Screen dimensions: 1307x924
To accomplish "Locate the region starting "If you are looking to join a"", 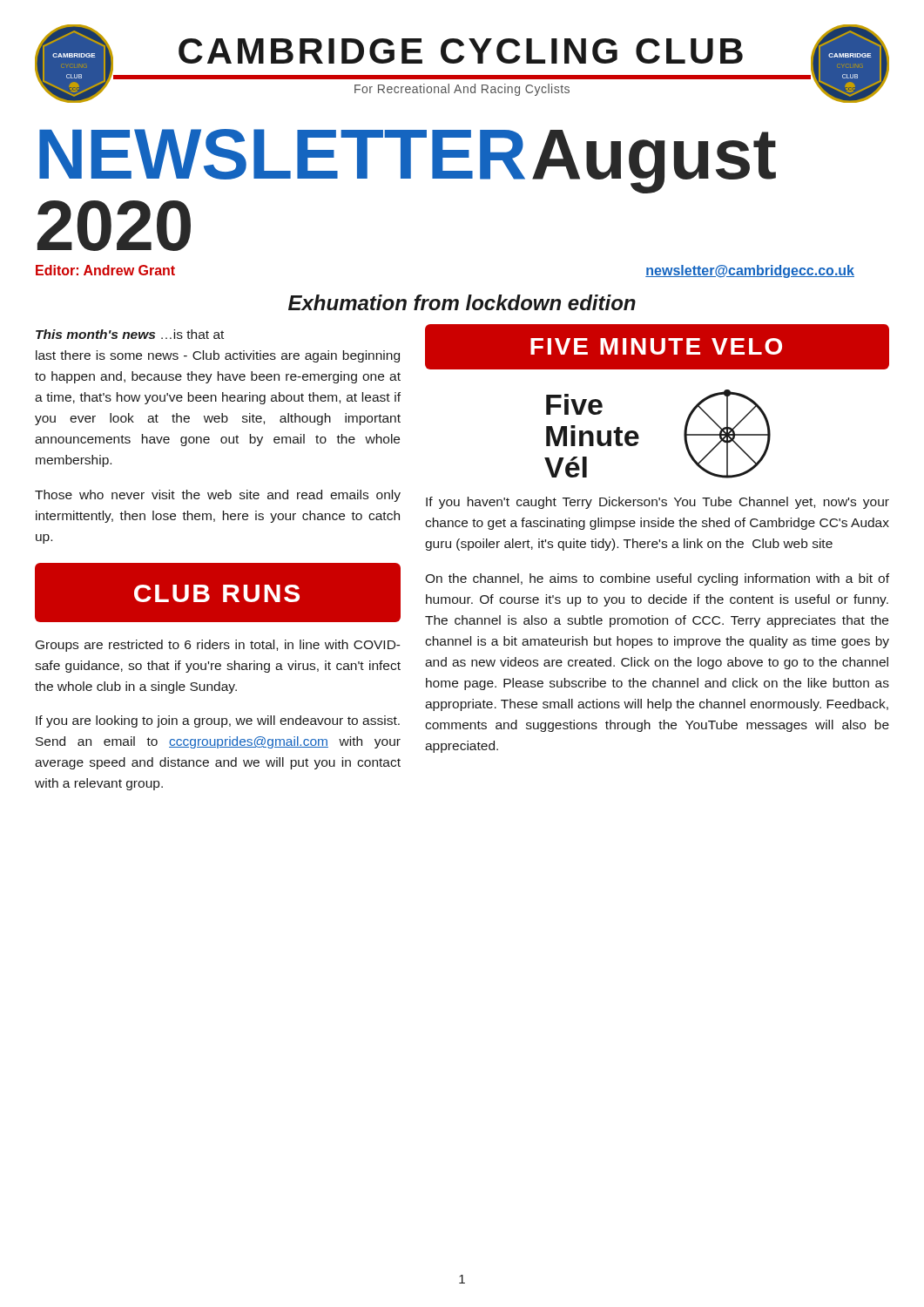I will click(x=218, y=752).
